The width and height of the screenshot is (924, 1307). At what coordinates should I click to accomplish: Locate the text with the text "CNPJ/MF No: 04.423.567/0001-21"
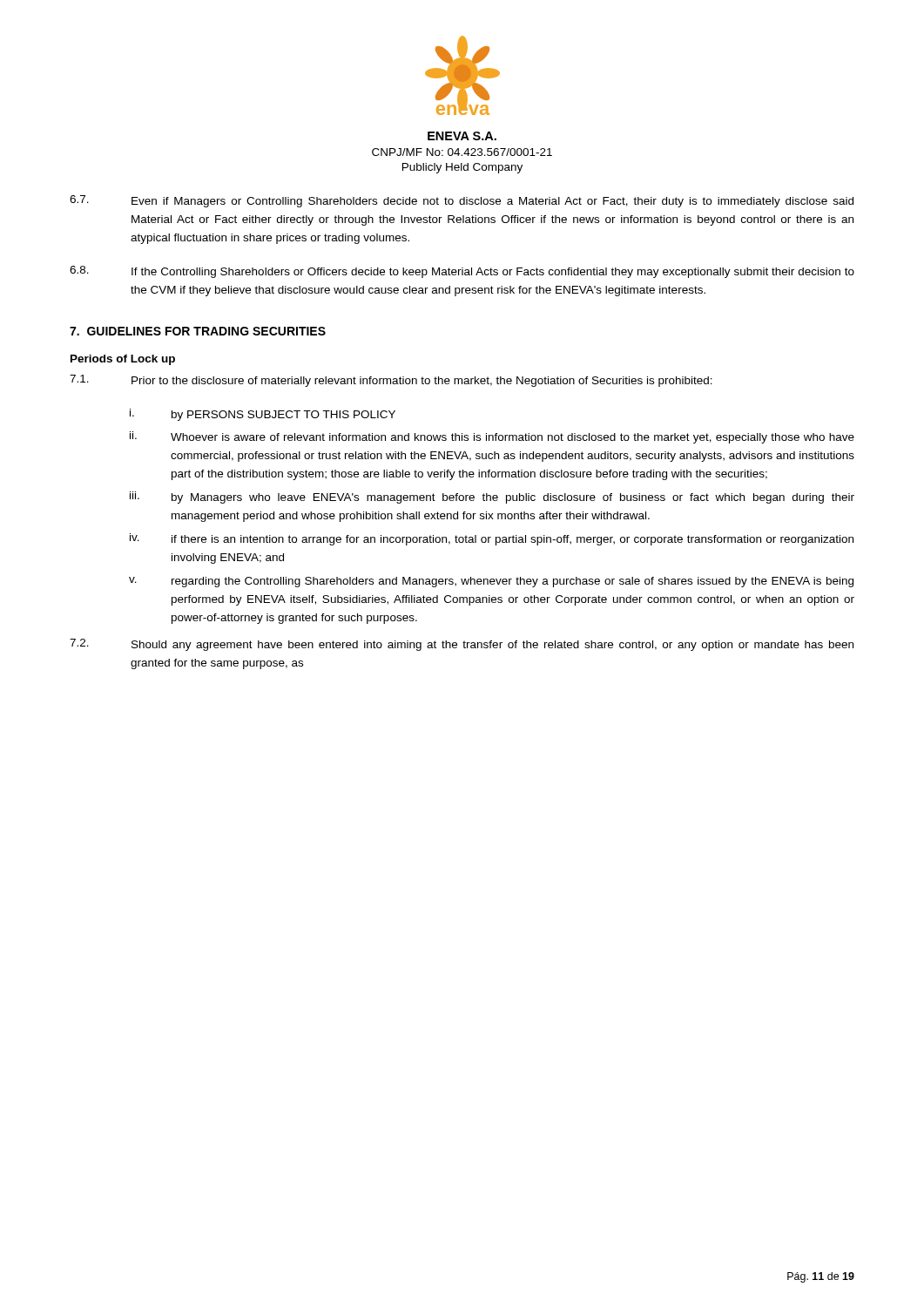click(462, 152)
